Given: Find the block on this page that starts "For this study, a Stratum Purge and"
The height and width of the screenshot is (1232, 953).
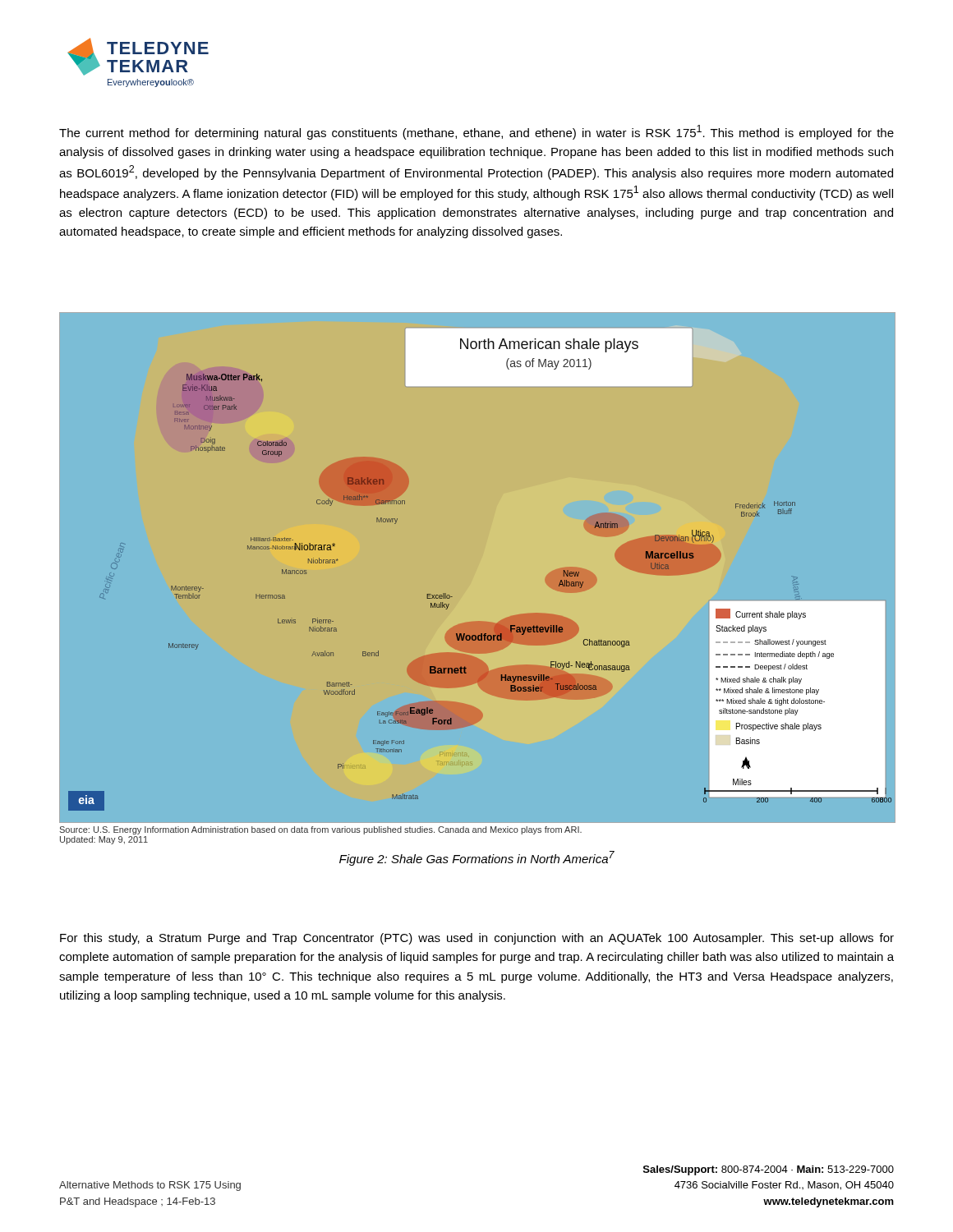Looking at the screenshot, I should point(476,966).
